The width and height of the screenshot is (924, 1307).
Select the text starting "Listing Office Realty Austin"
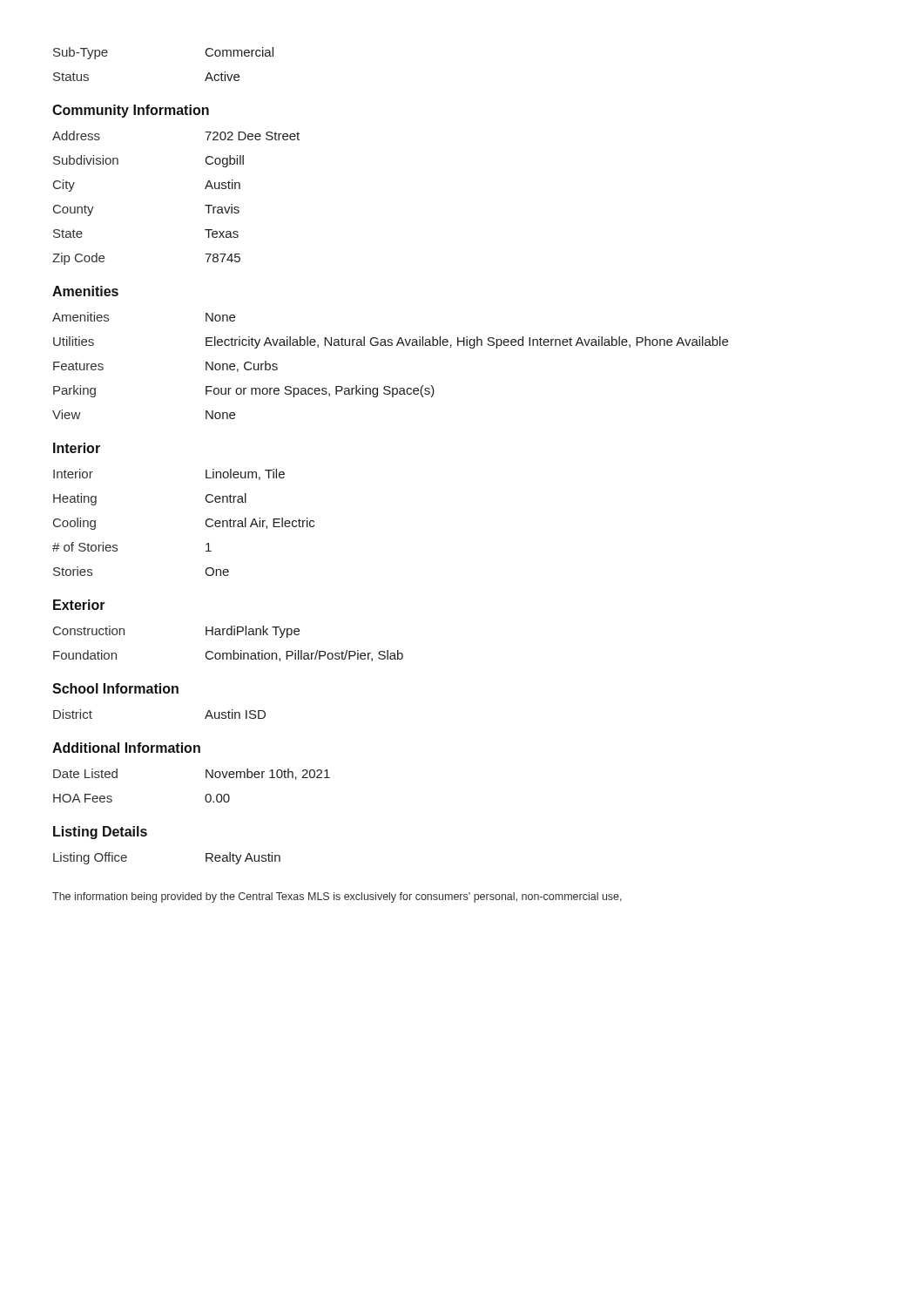(x=88, y=857)
